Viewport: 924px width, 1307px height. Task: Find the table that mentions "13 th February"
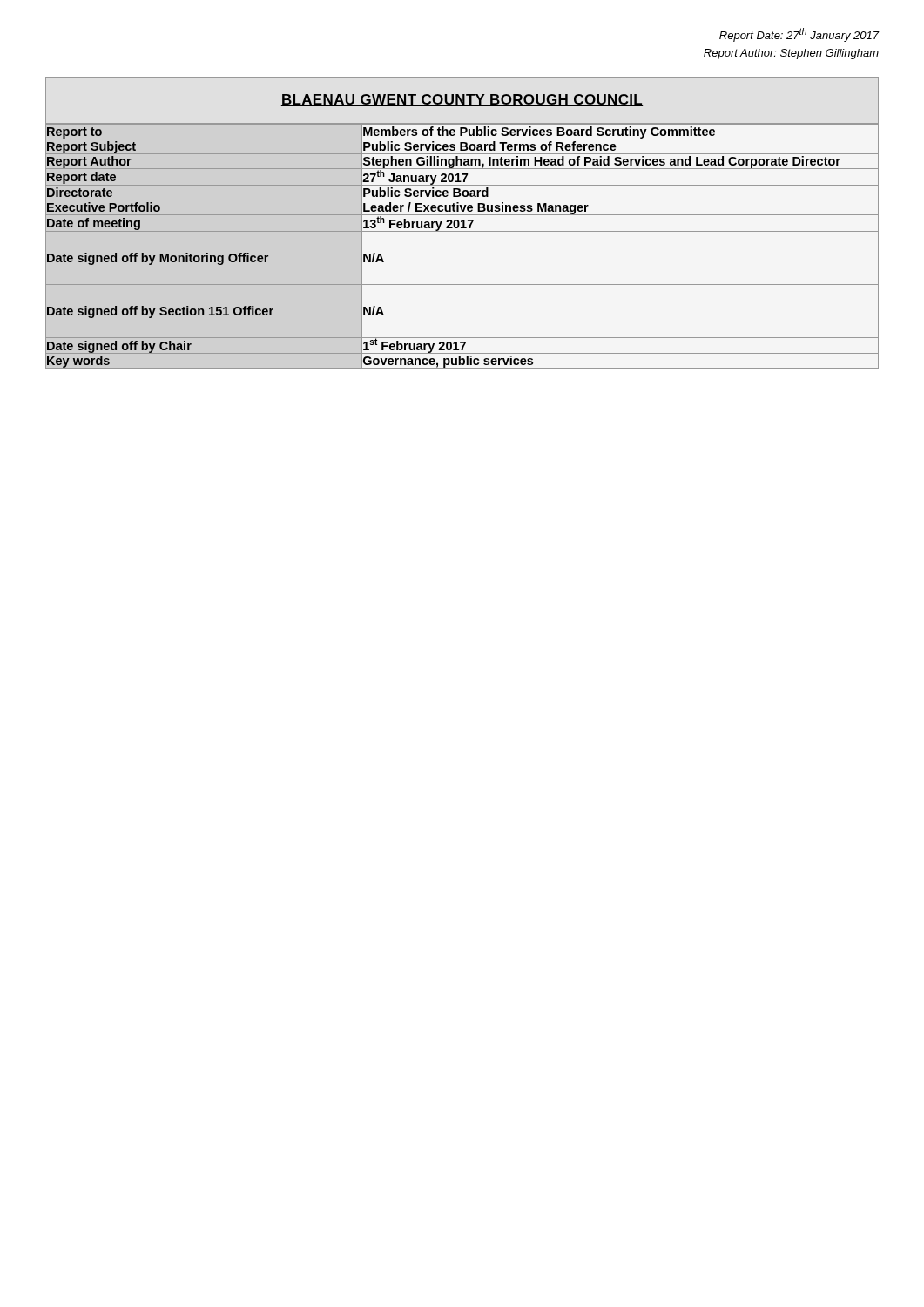click(x=462, y=246)
